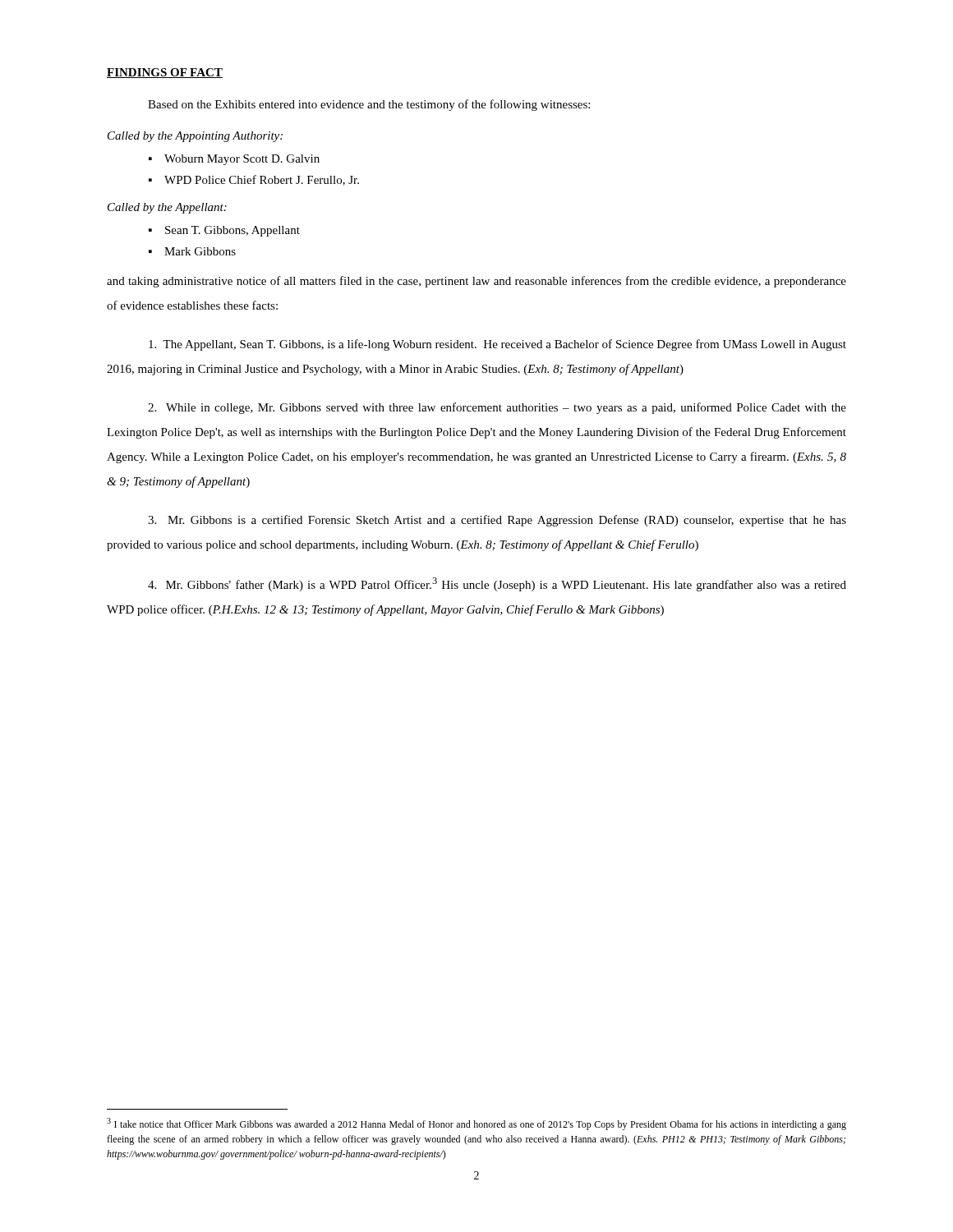The width and height of the screenshot is (953, 1232).
Task: Select the list item containing "Sean T. Gibbons, Appellant"
Action: [x=232, y=230]
